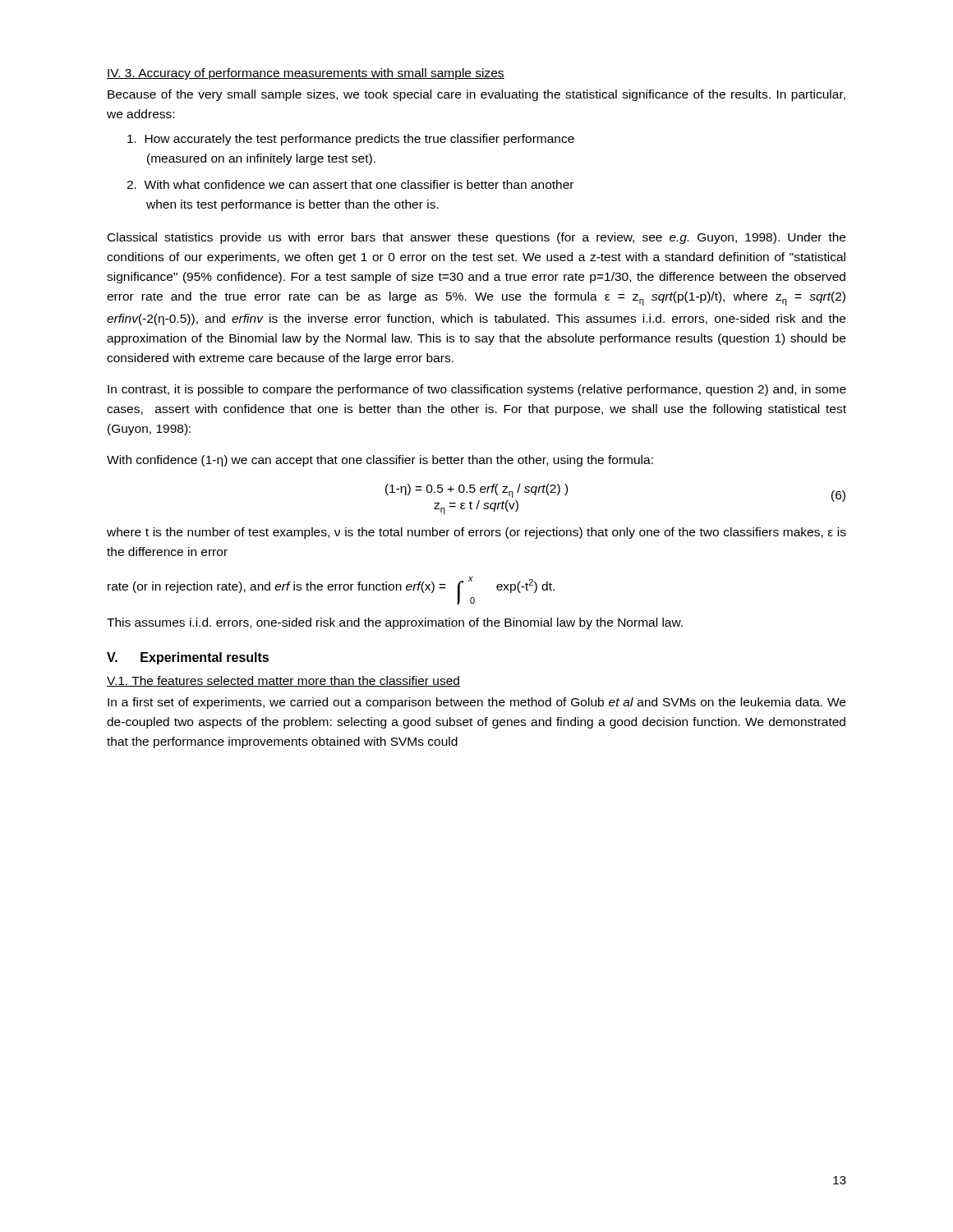This screenshot has width=953, height=1232.
Task: Point to the block starting "Classical statistics provide us with"
Action: point(476,297)
